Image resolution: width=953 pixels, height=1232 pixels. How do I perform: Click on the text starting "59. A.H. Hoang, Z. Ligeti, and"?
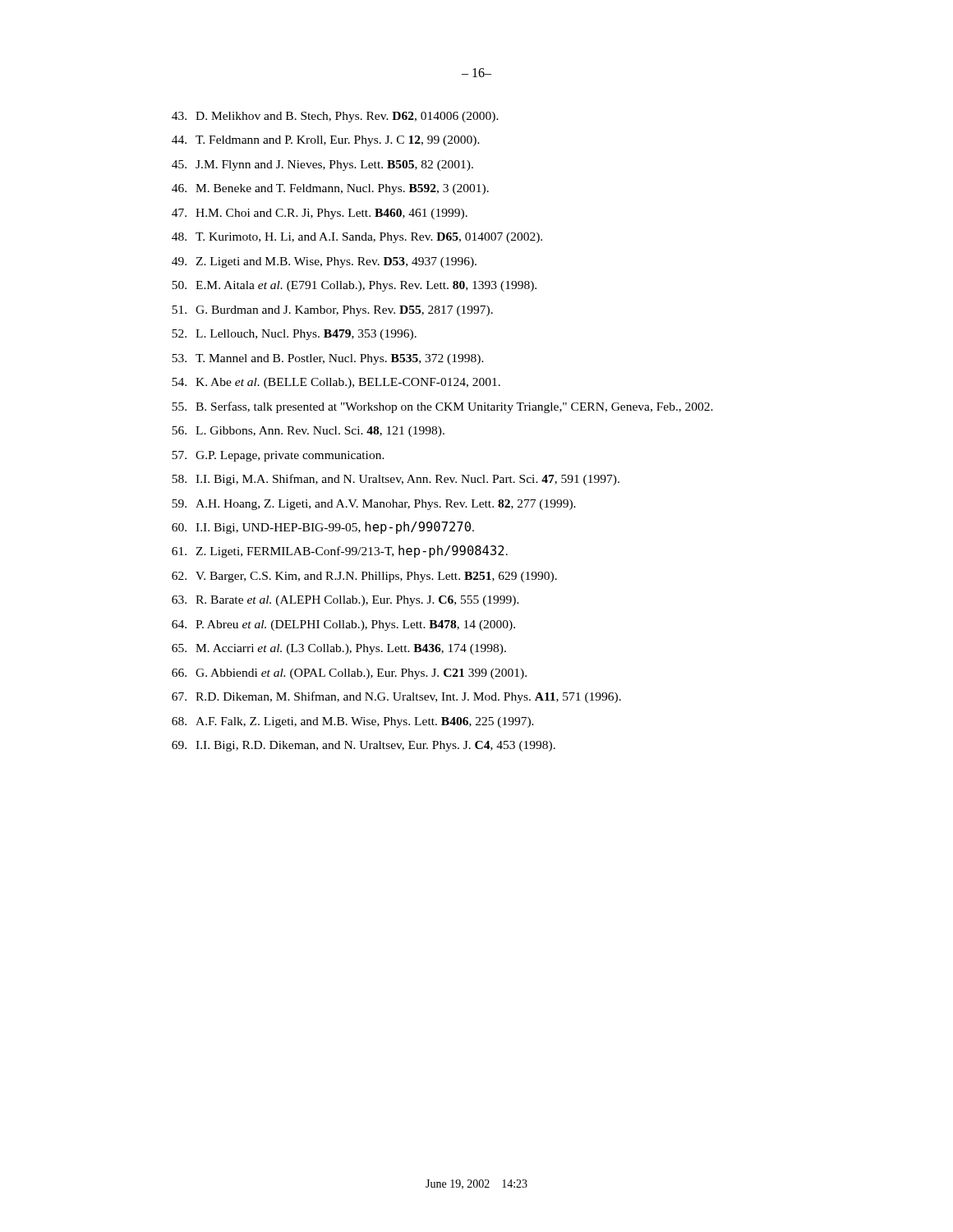476,503
